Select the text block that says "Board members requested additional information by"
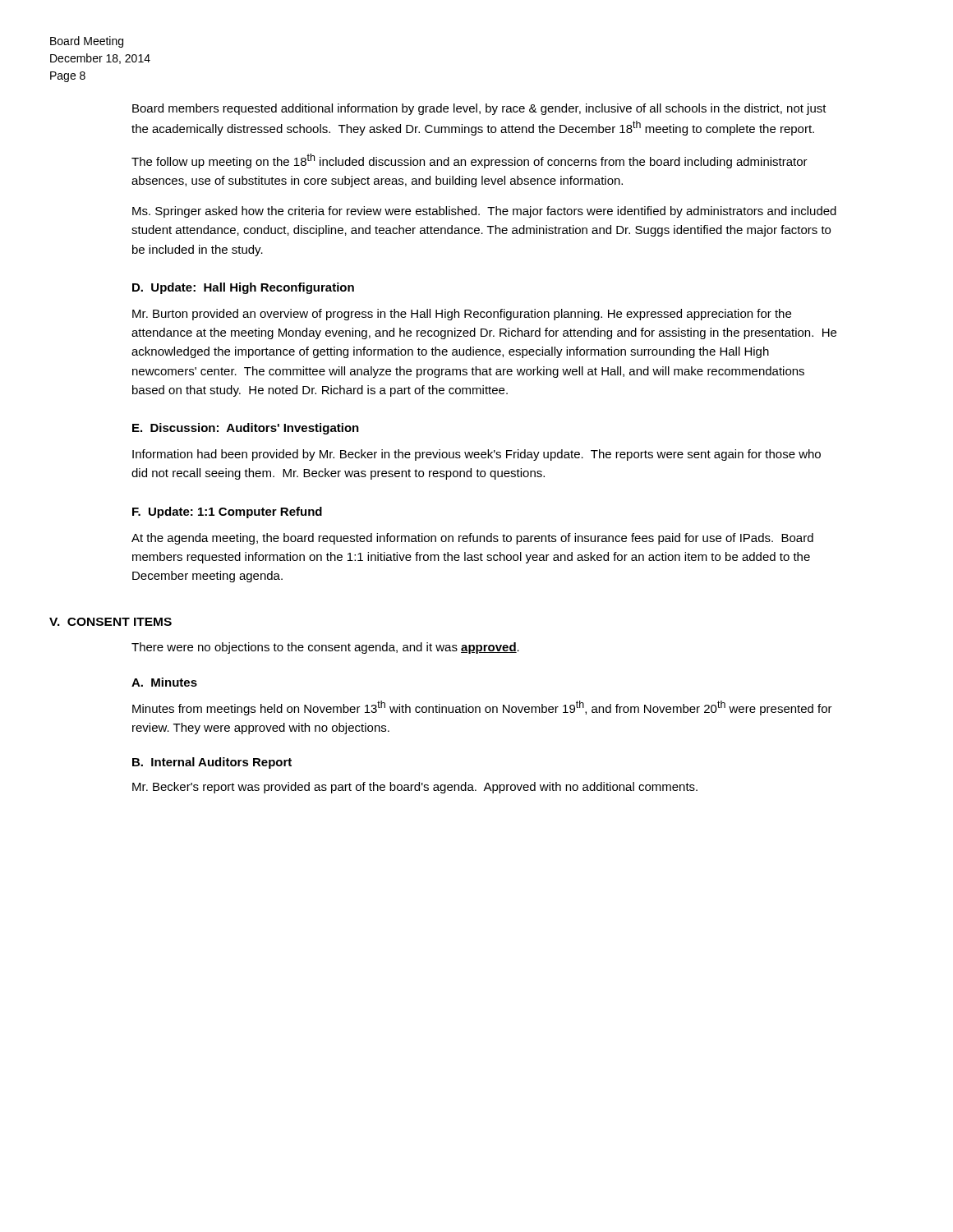This screenshot has height=1232, width=953. 479,118
